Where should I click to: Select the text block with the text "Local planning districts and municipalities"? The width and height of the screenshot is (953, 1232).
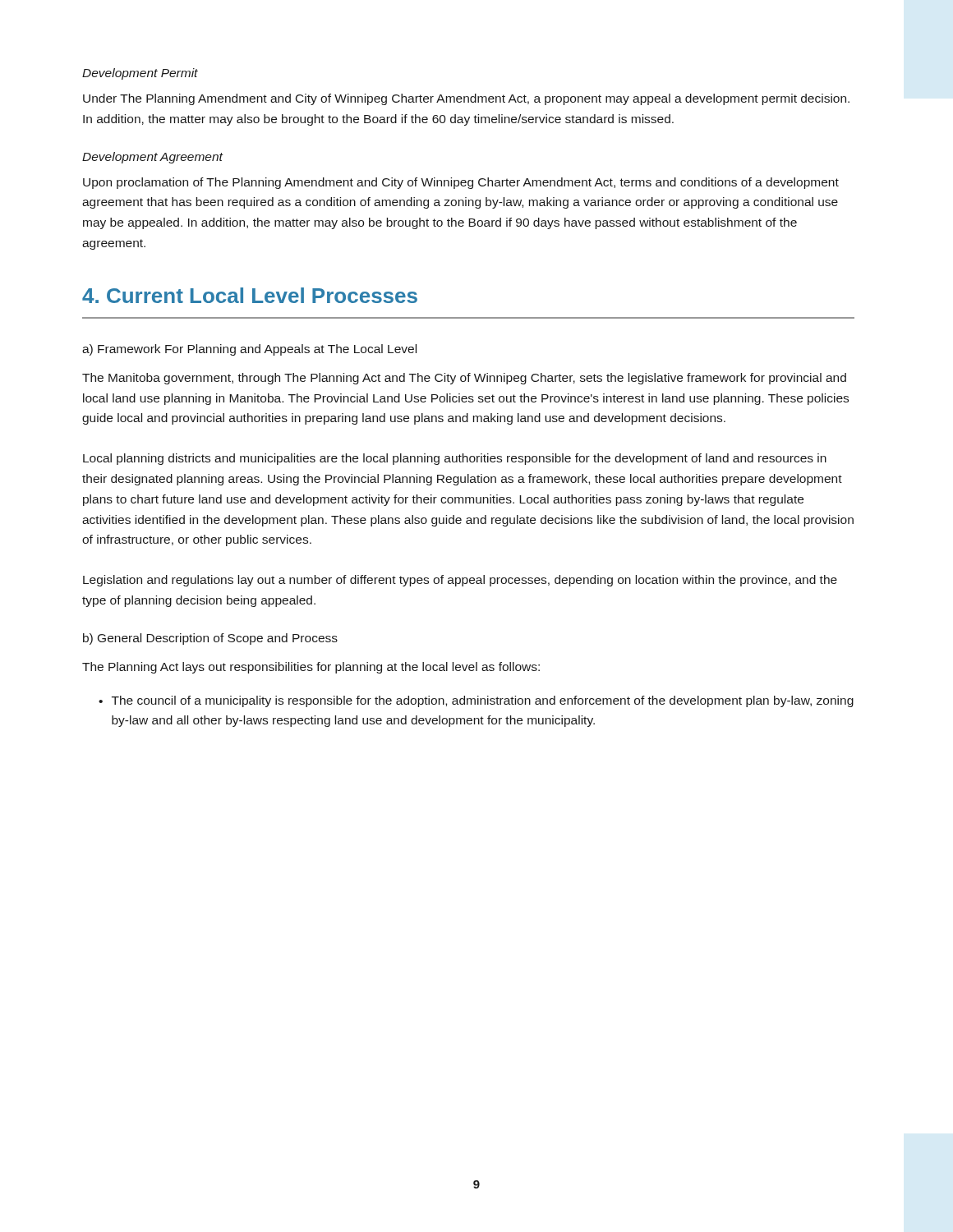468,500
